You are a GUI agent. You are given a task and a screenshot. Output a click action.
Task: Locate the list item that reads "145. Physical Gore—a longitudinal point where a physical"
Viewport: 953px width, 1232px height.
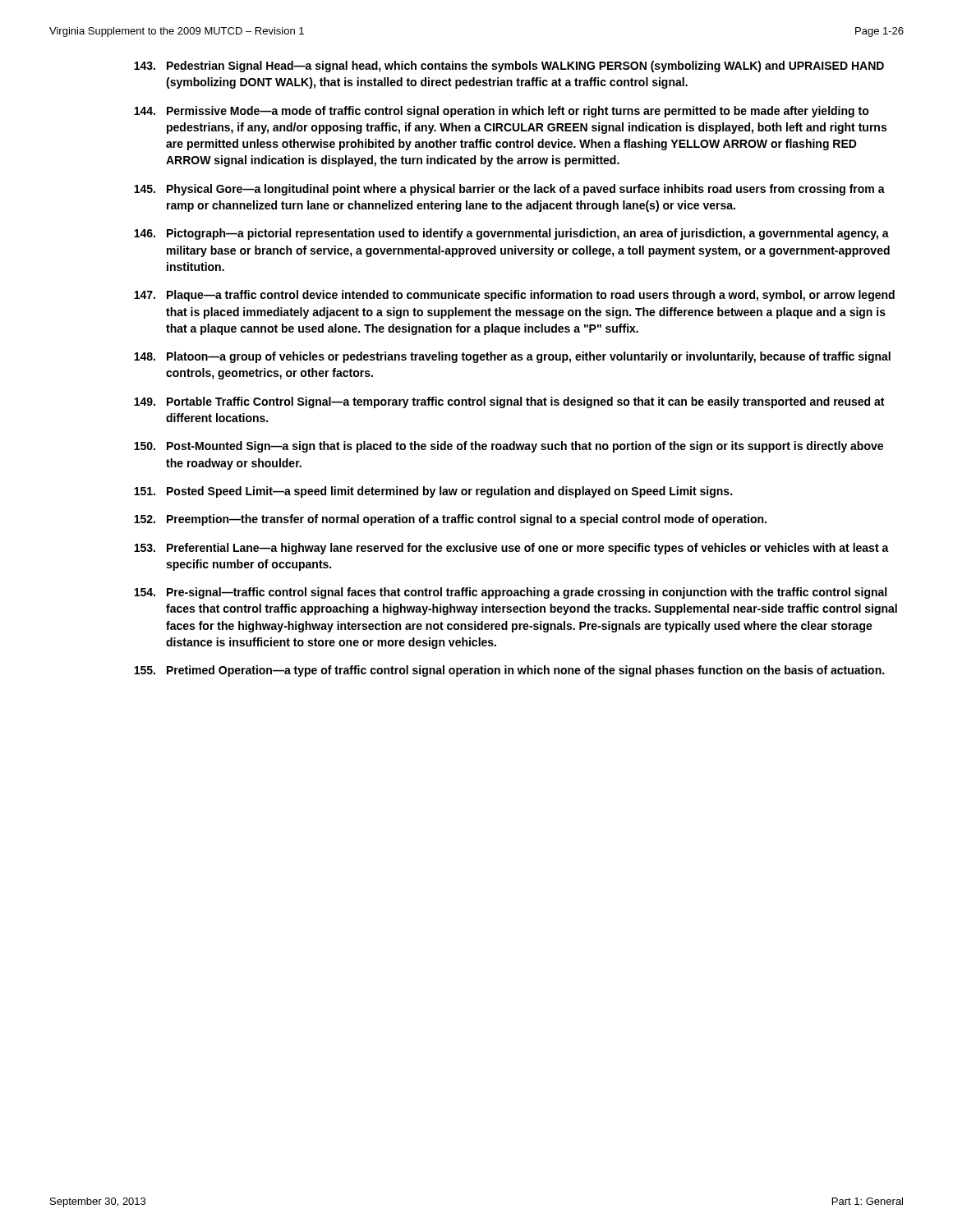(x=476, y=197)
